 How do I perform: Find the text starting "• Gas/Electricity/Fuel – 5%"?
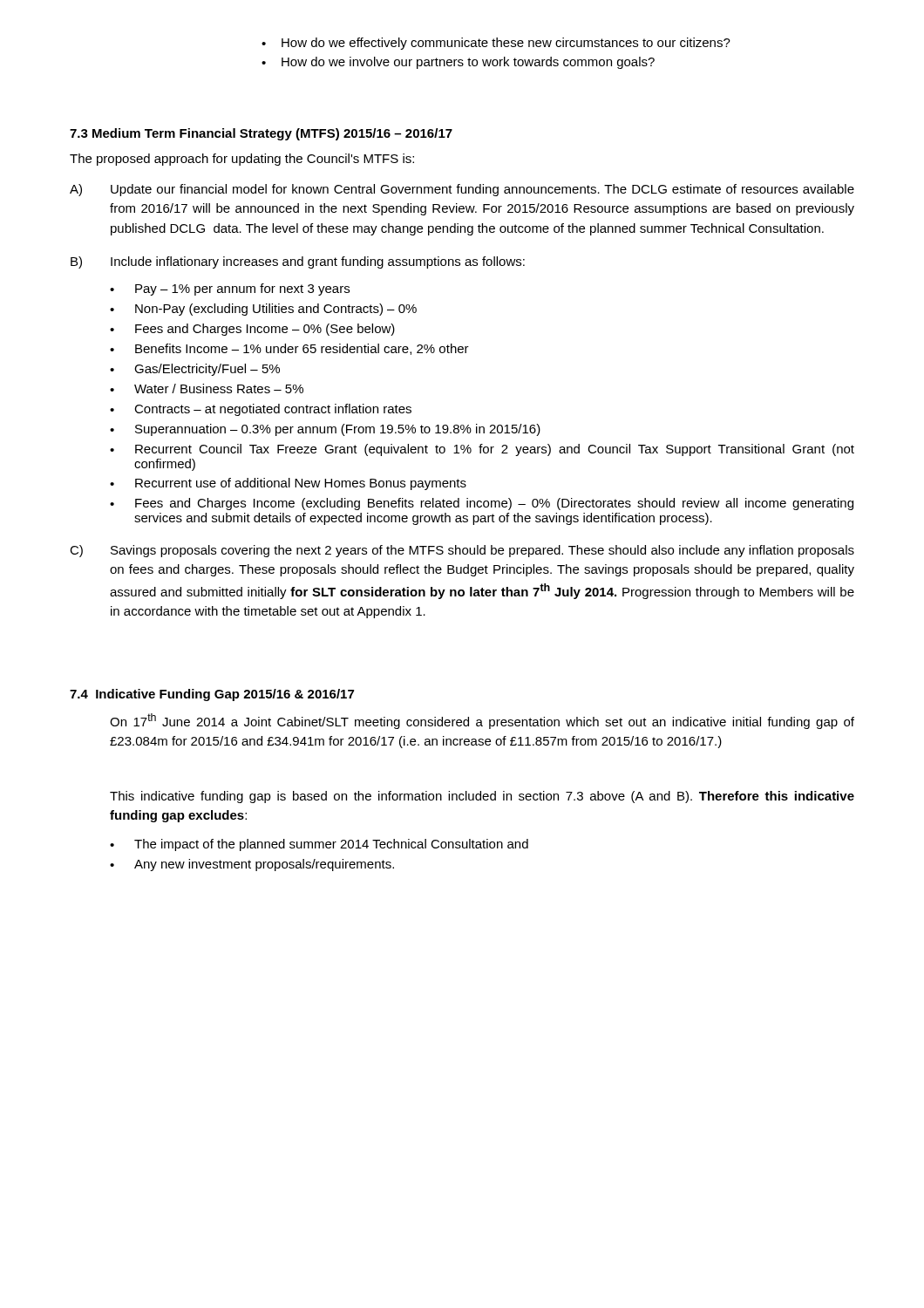pos(195,370)
